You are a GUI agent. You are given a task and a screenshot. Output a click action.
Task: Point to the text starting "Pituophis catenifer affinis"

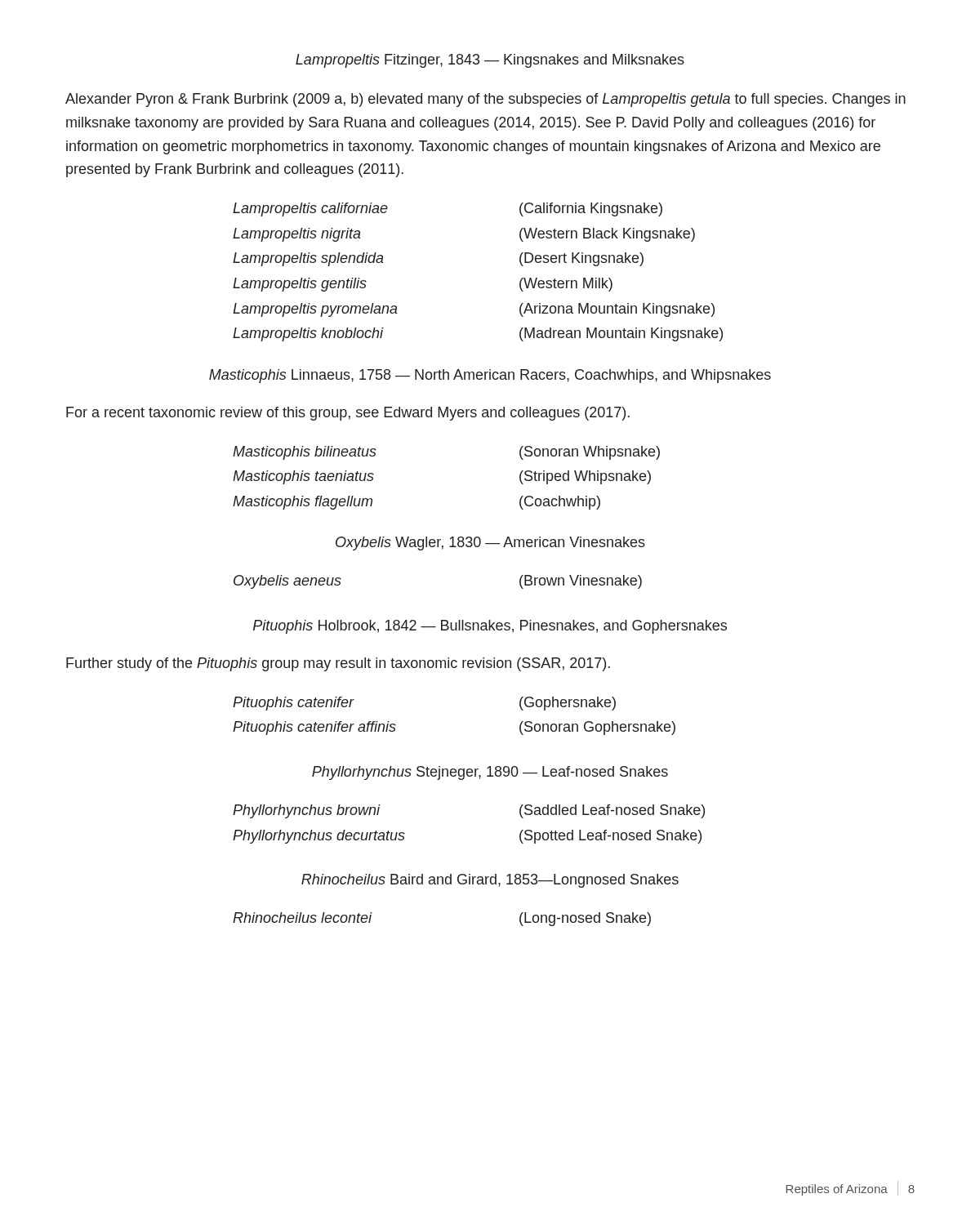pos(314,727)
